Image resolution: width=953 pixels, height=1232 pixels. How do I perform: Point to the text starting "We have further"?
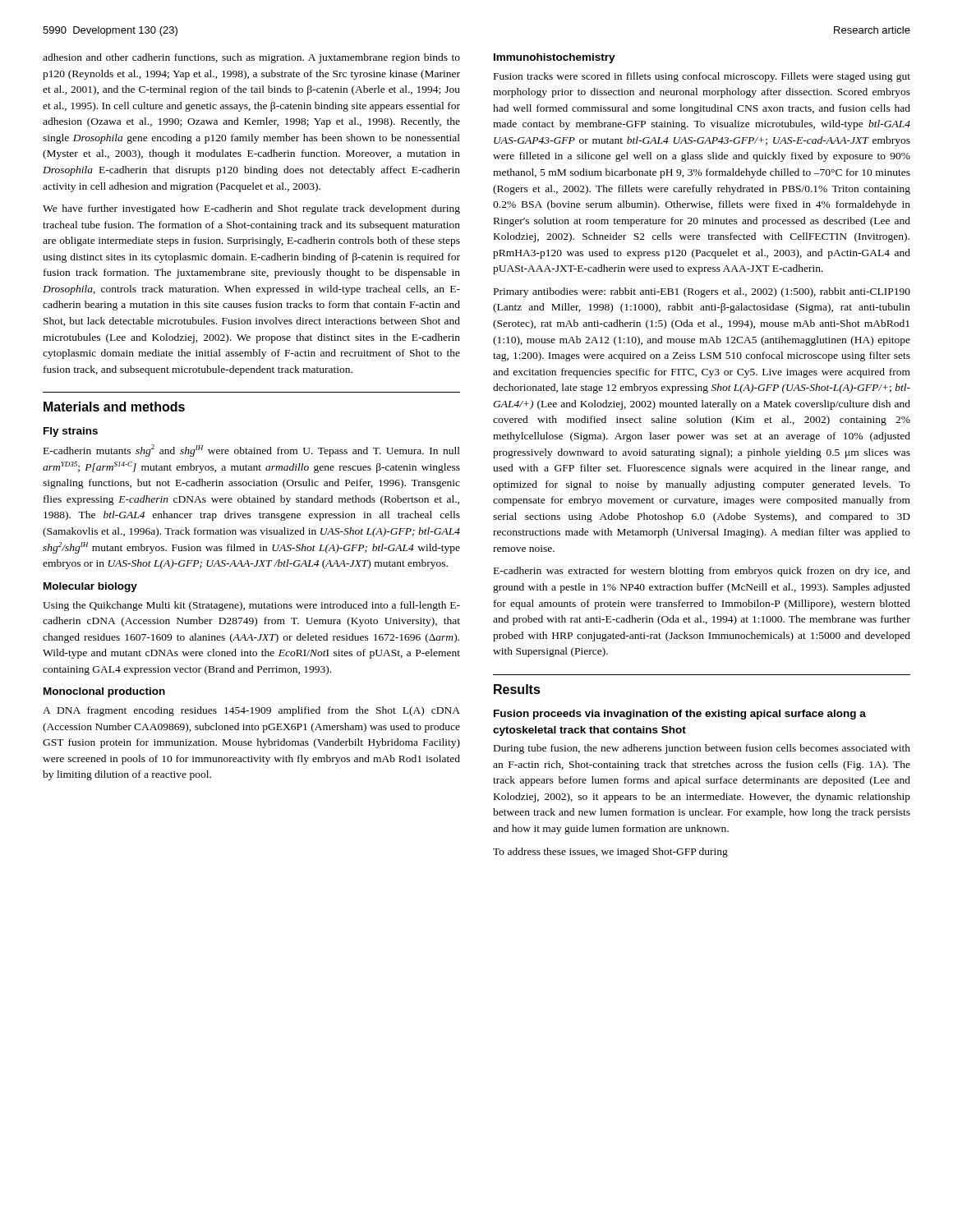251,289
